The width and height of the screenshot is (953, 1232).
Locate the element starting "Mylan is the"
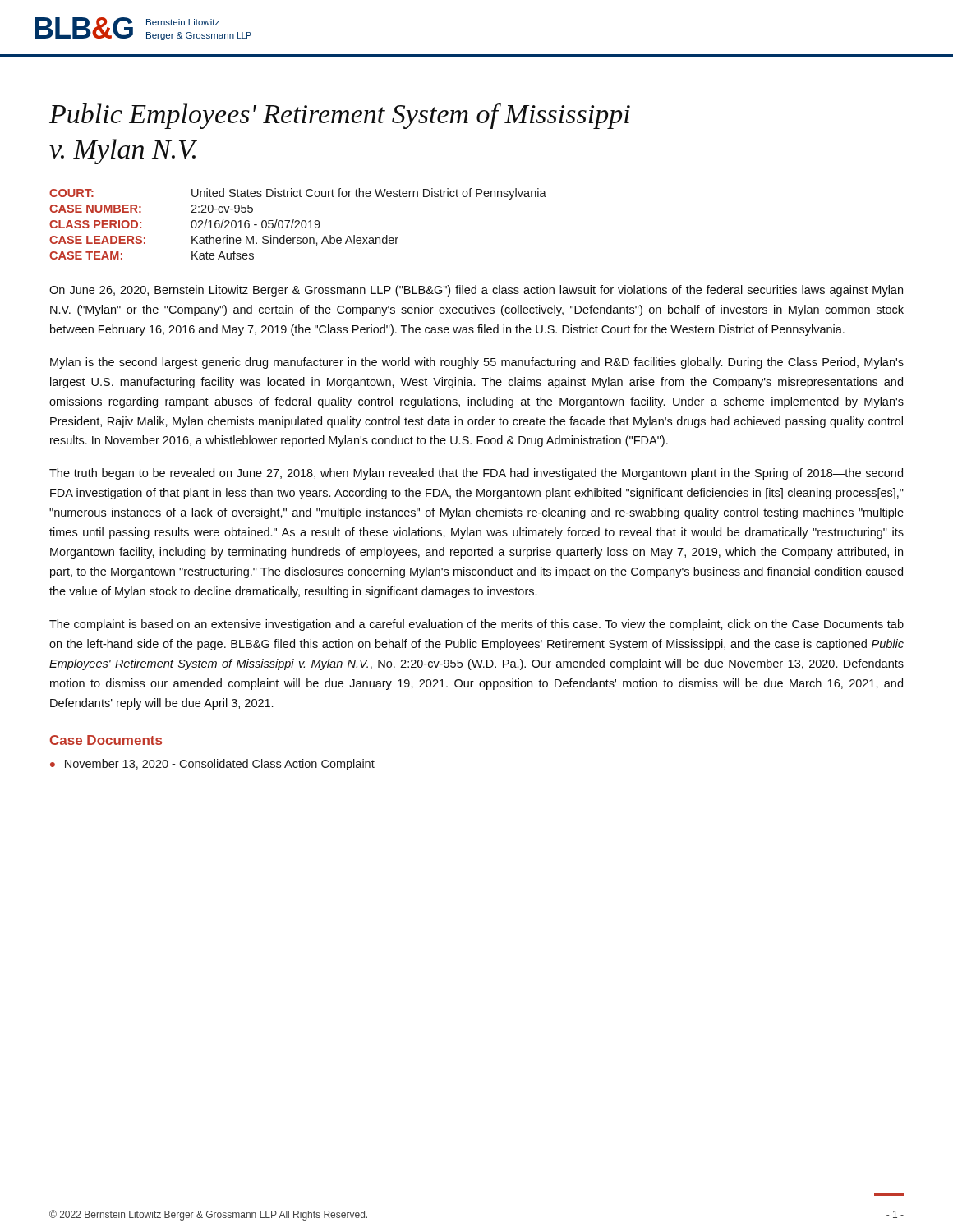tap(476, 401)
